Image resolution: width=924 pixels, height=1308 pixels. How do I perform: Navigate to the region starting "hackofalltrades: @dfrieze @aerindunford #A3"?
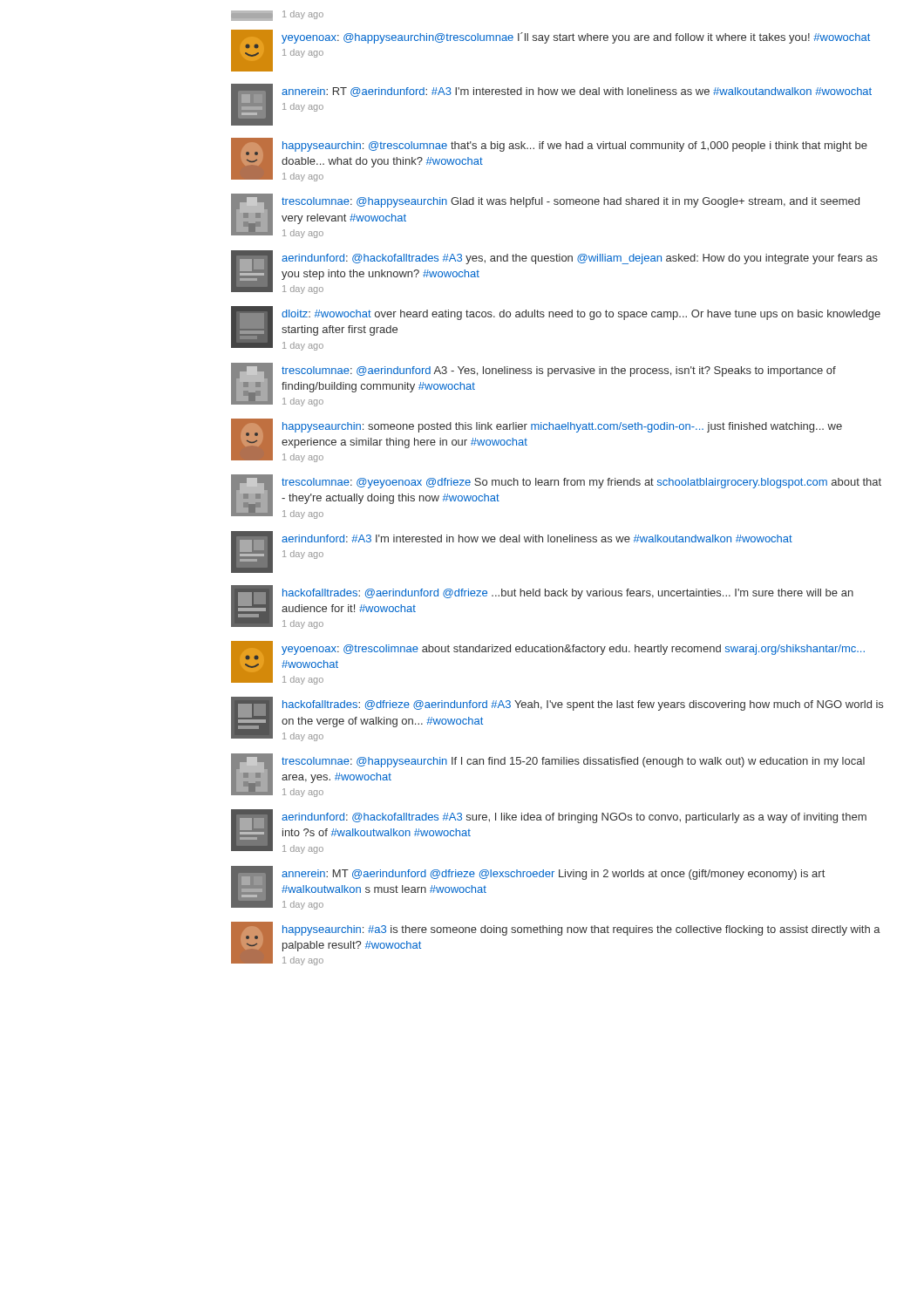click(x=558, y=719)
